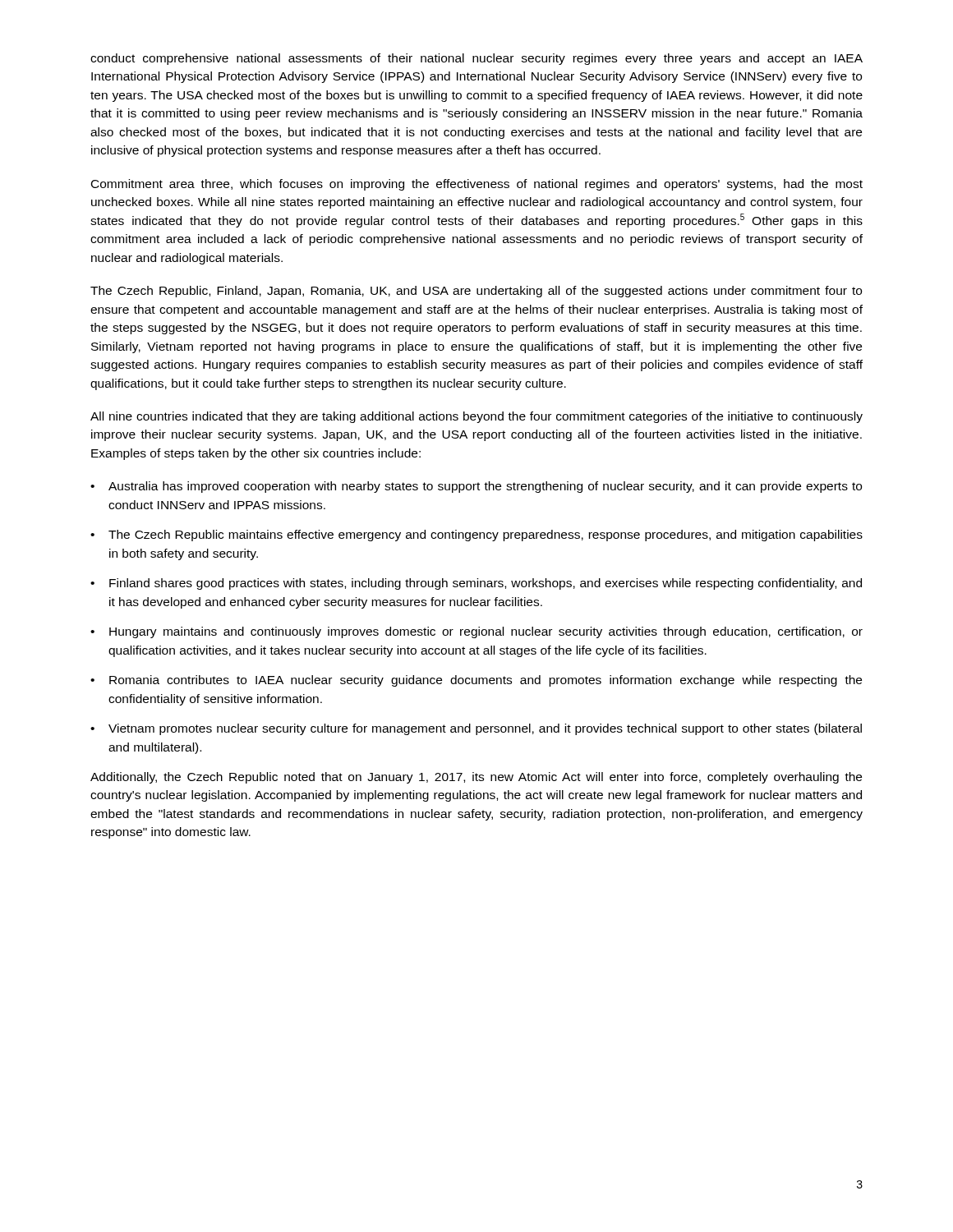Viewport: 953px width, 1232px height.
Task: Locate the element starting "All nine countries indicated"
Action: (476, 434)
